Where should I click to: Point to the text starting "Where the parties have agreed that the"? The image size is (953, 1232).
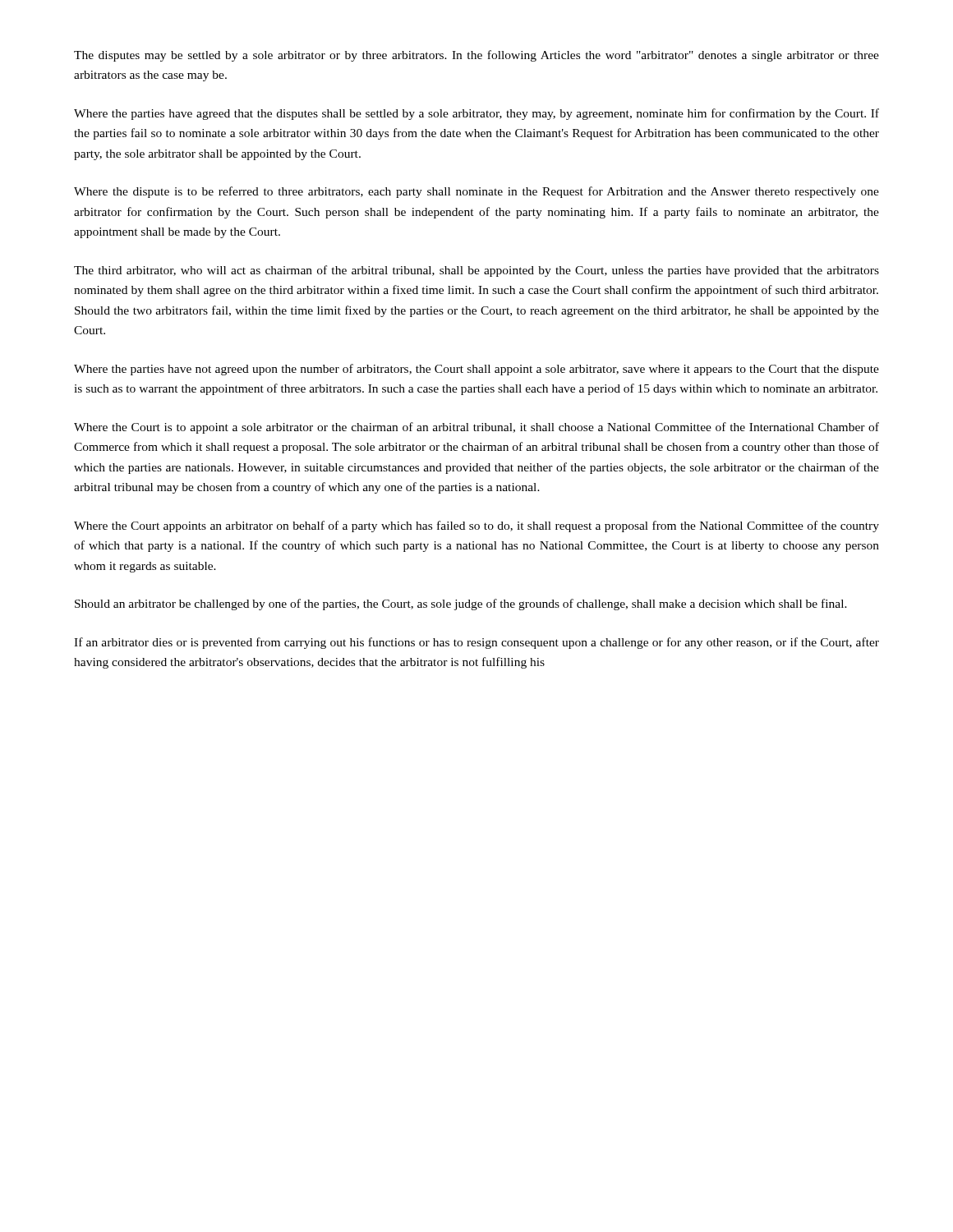click(476, 133)
